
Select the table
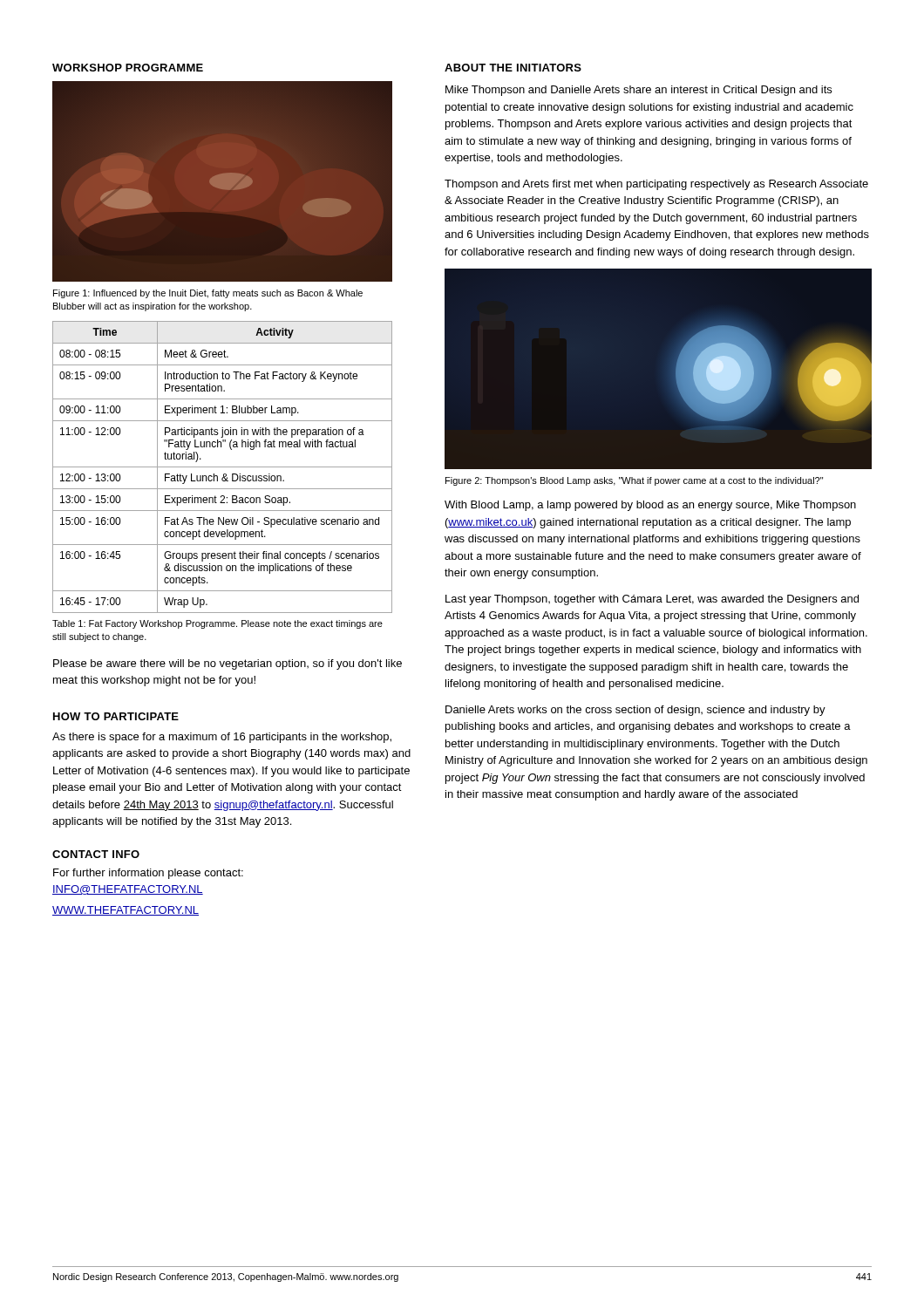tap(235, 467)
